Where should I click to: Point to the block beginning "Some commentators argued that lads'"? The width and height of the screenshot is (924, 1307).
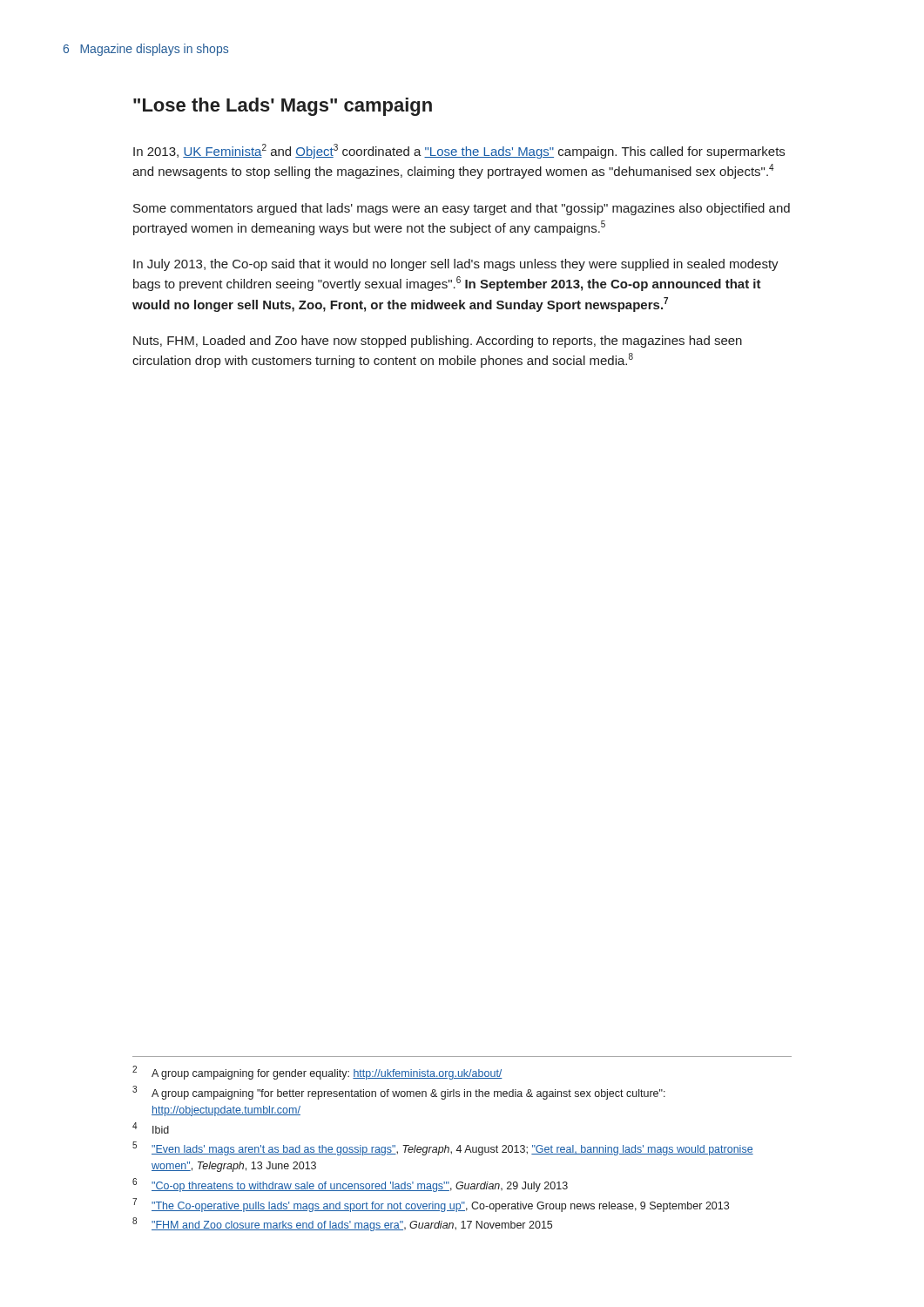461,217
